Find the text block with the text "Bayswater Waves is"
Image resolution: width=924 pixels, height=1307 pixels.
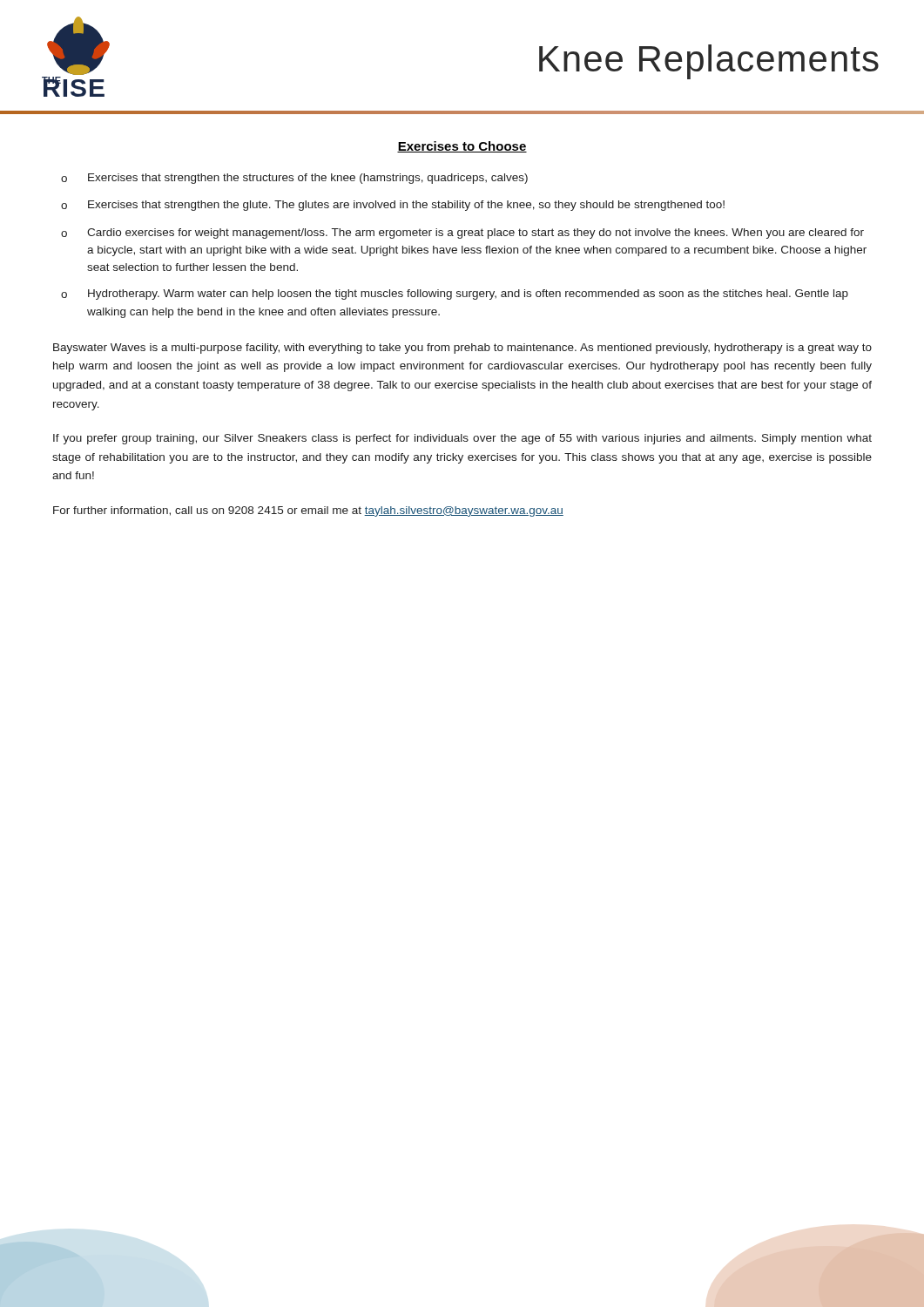pyautogui.click(x=462, y=375)
